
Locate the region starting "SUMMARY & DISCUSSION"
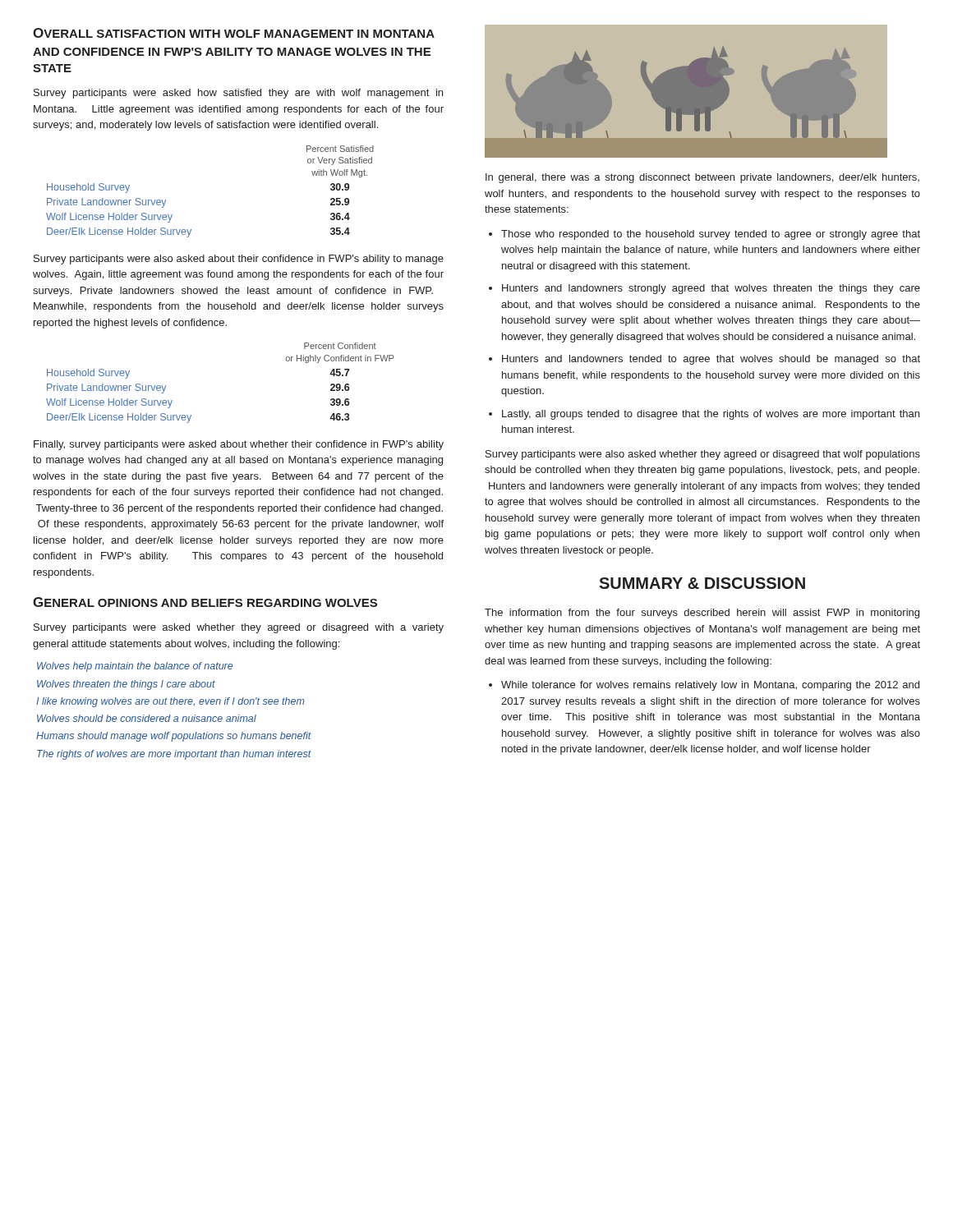tap(702, 583)
